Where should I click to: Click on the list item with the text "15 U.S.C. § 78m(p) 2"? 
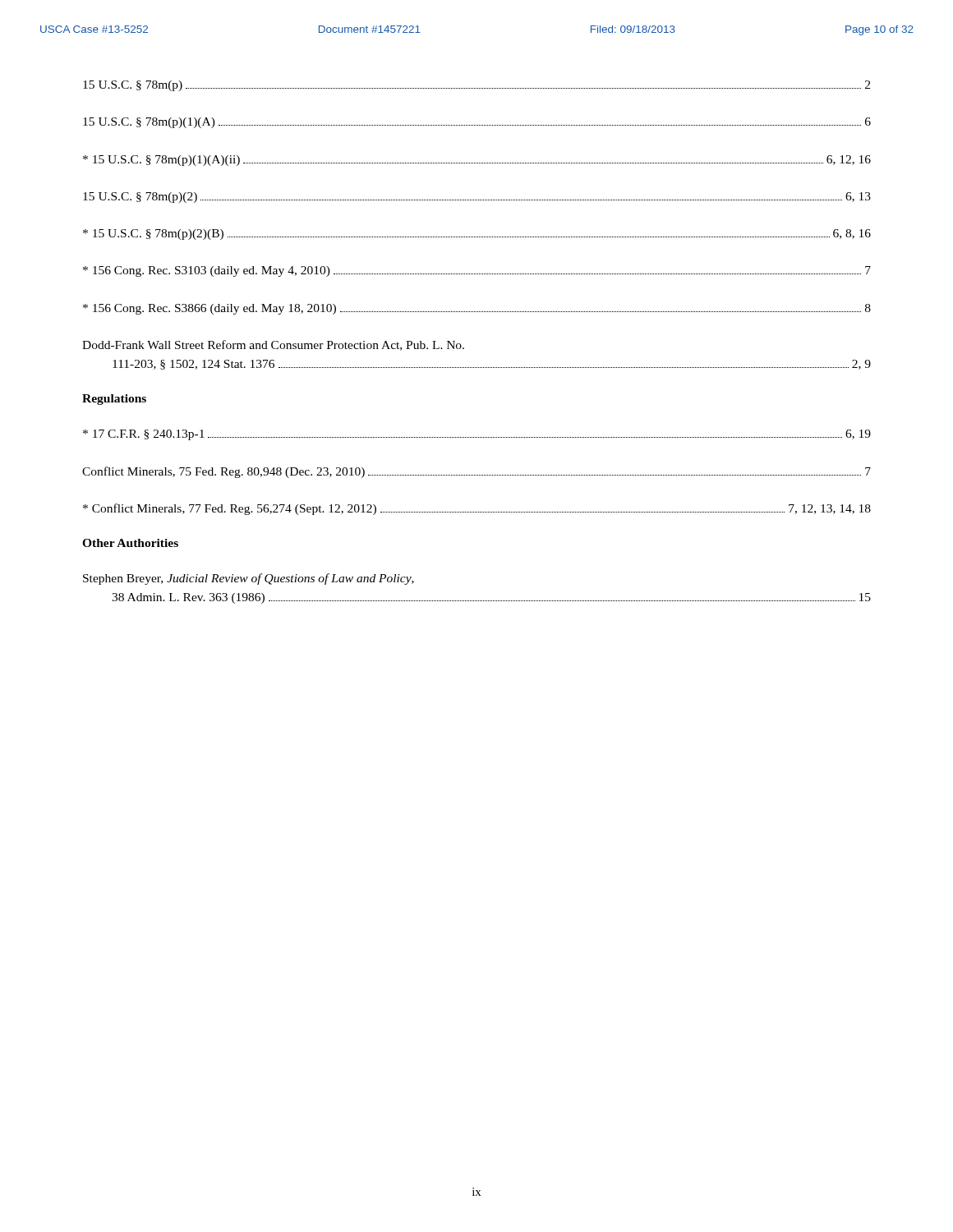476,84
